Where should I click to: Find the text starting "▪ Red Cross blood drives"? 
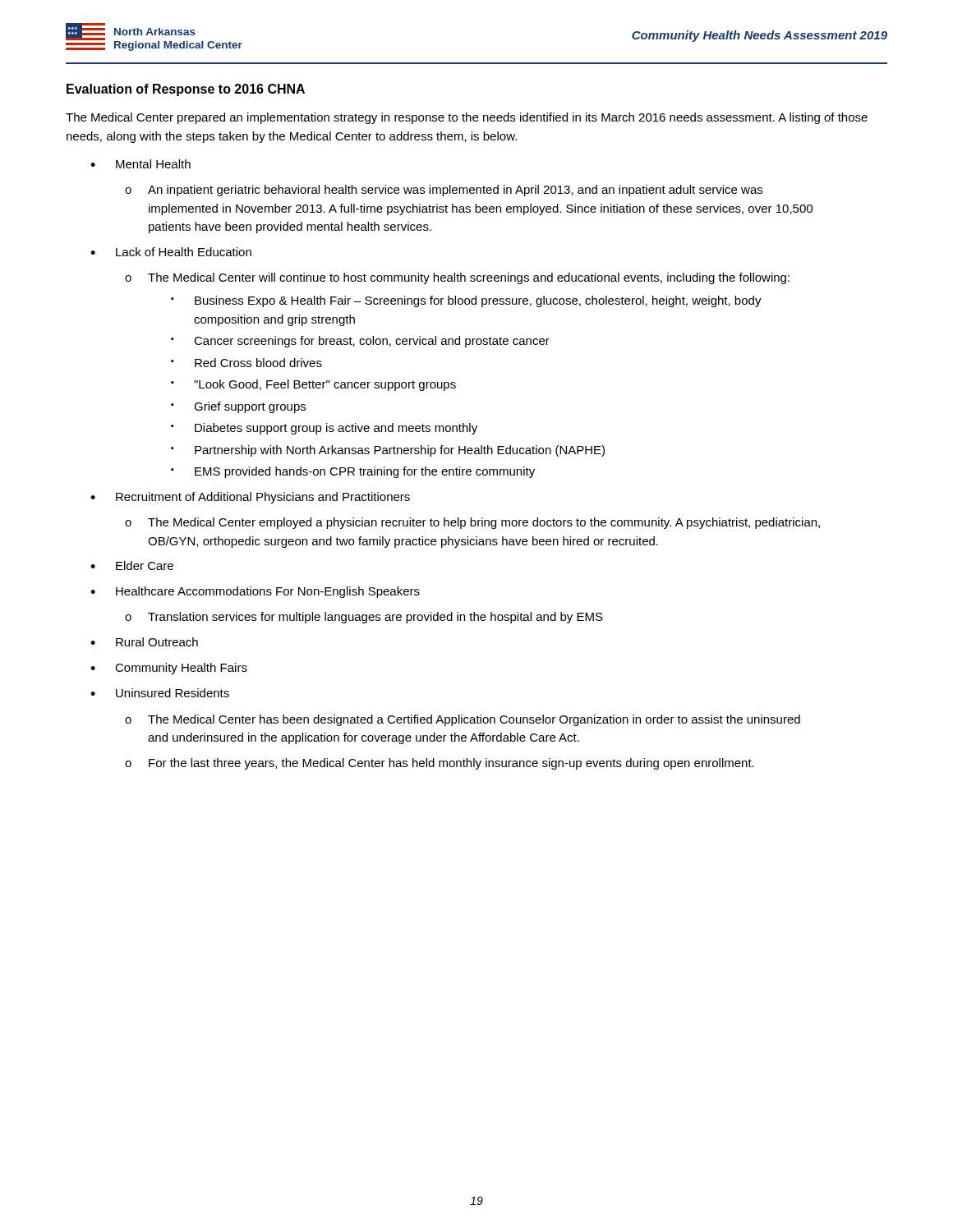(246, 363)
